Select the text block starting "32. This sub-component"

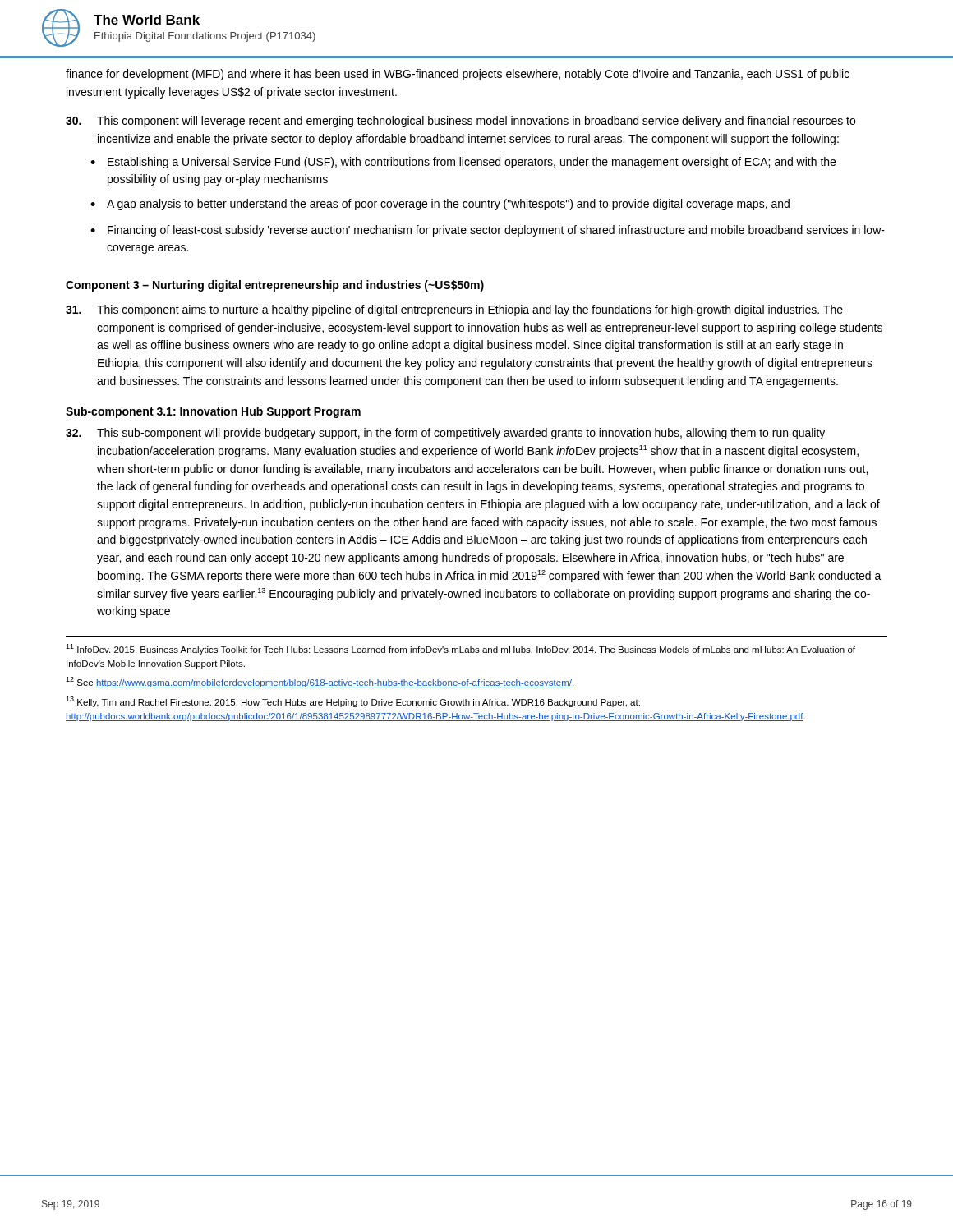(x=476, y=523)
